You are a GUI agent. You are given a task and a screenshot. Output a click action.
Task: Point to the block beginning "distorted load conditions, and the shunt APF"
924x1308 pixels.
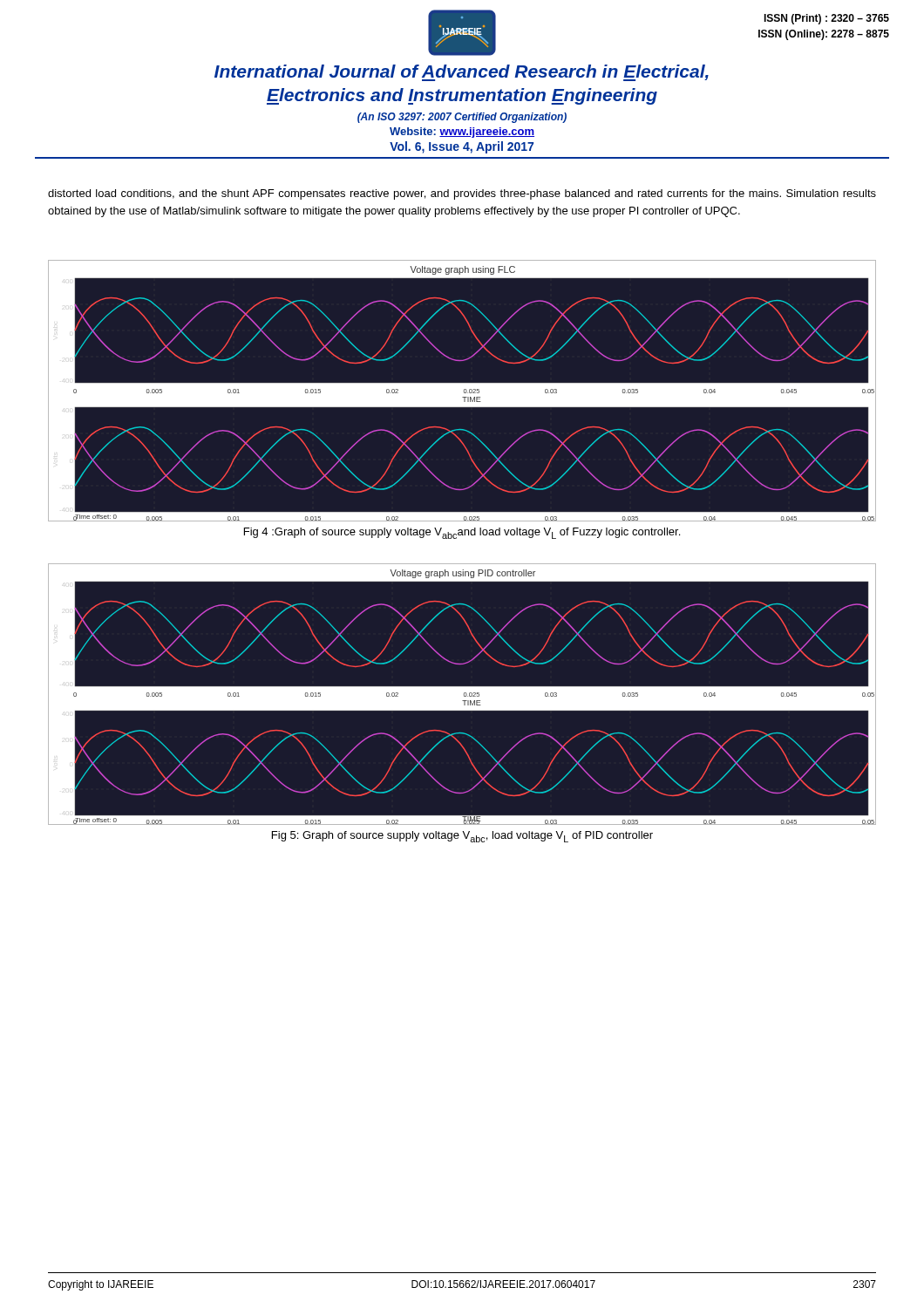click(462, 202)
